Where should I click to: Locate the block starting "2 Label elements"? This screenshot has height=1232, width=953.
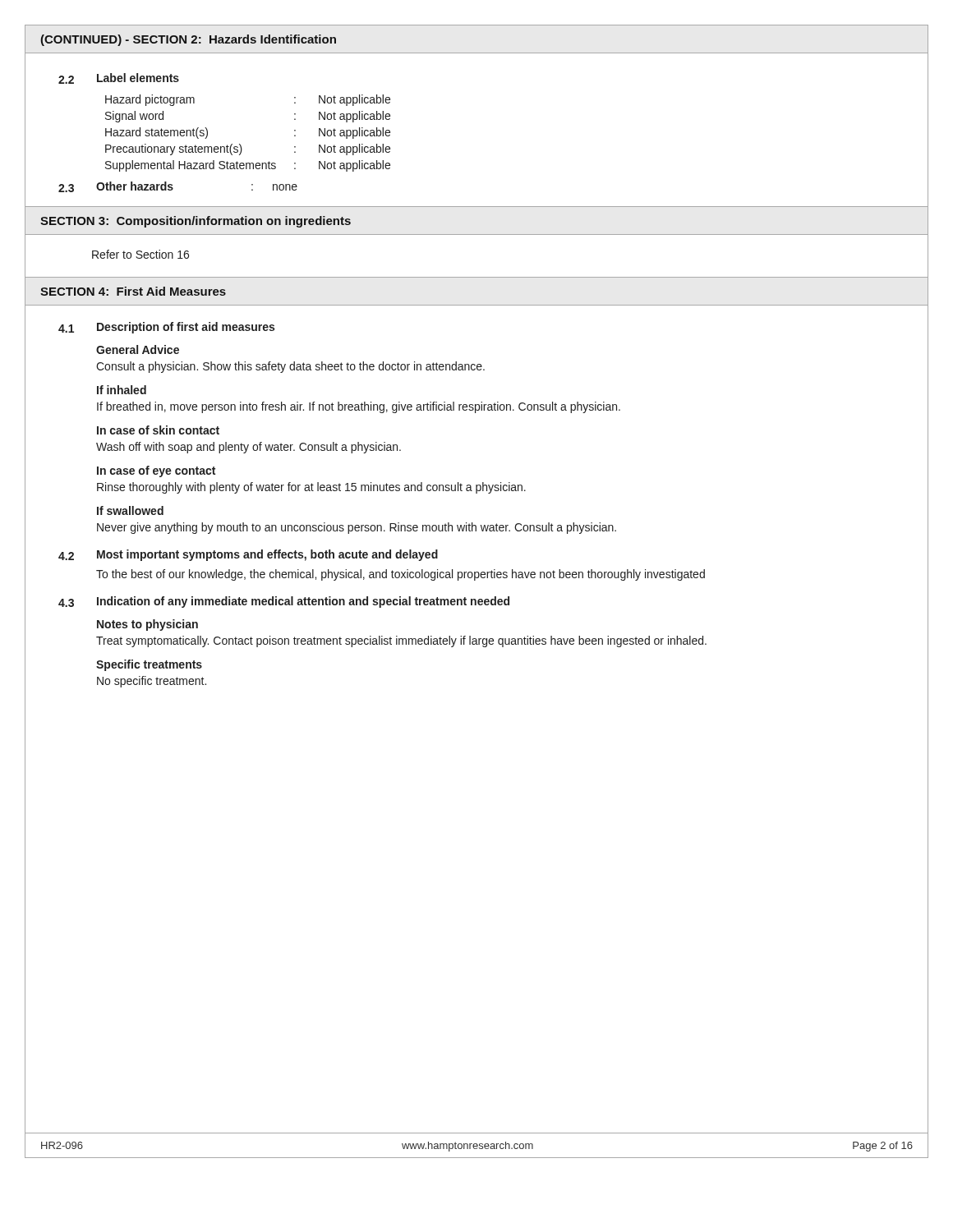[x=119, y=79]
